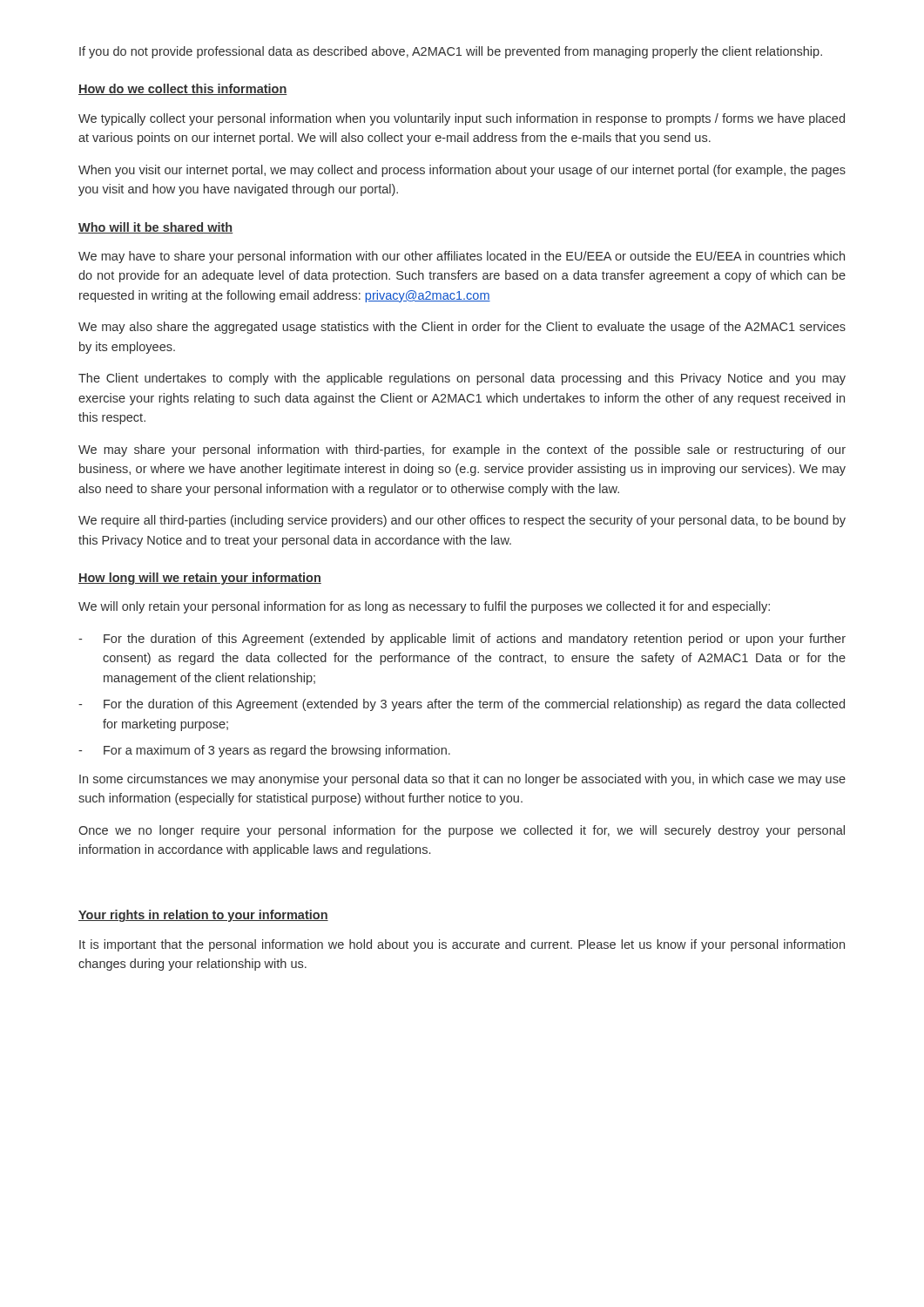Locate the text starting "Your rights in relation to your"
This screenshot has width=924, height=1307.
tap(203, 915)
